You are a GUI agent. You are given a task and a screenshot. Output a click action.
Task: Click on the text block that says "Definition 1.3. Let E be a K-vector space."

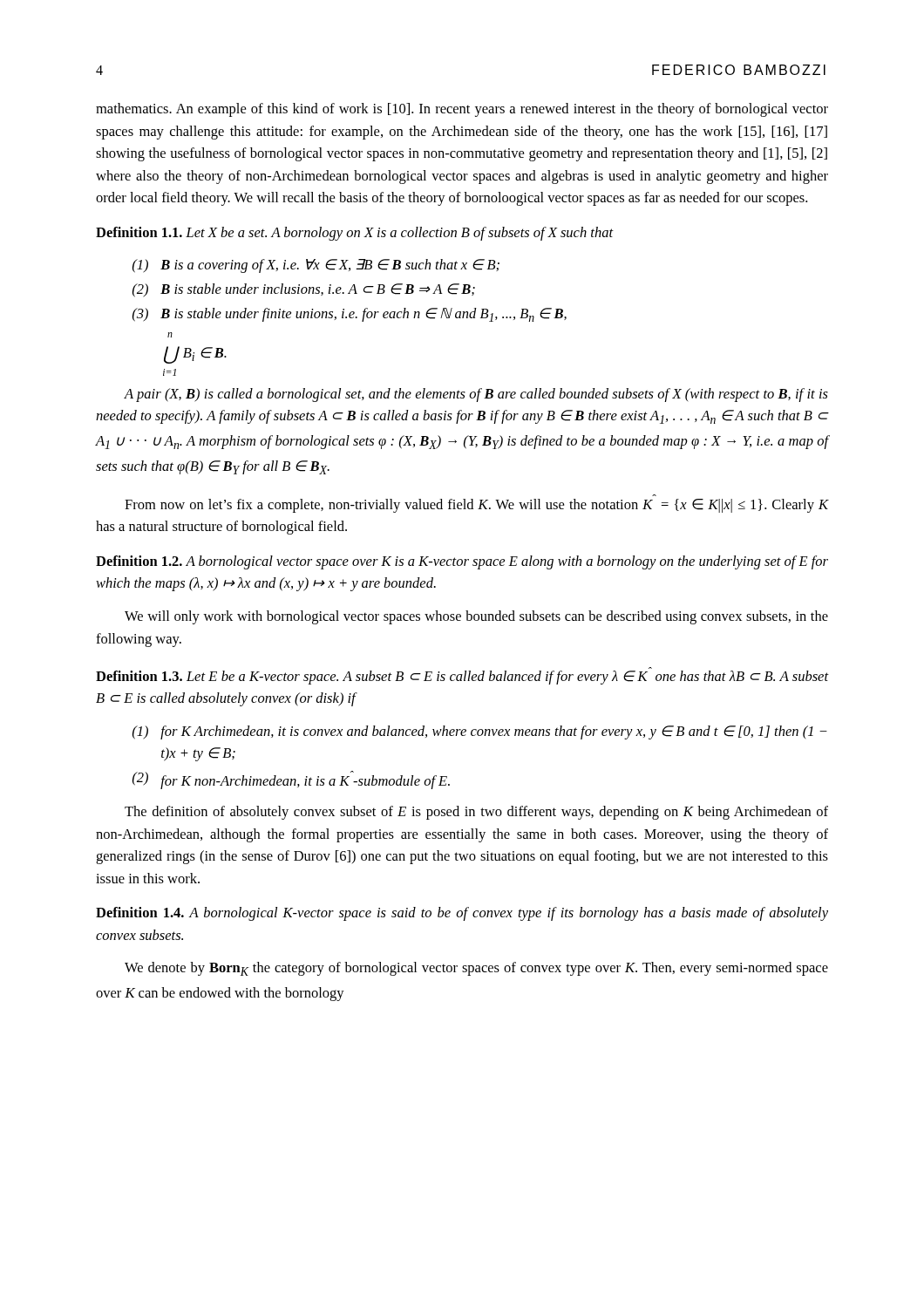pos(462,686)
